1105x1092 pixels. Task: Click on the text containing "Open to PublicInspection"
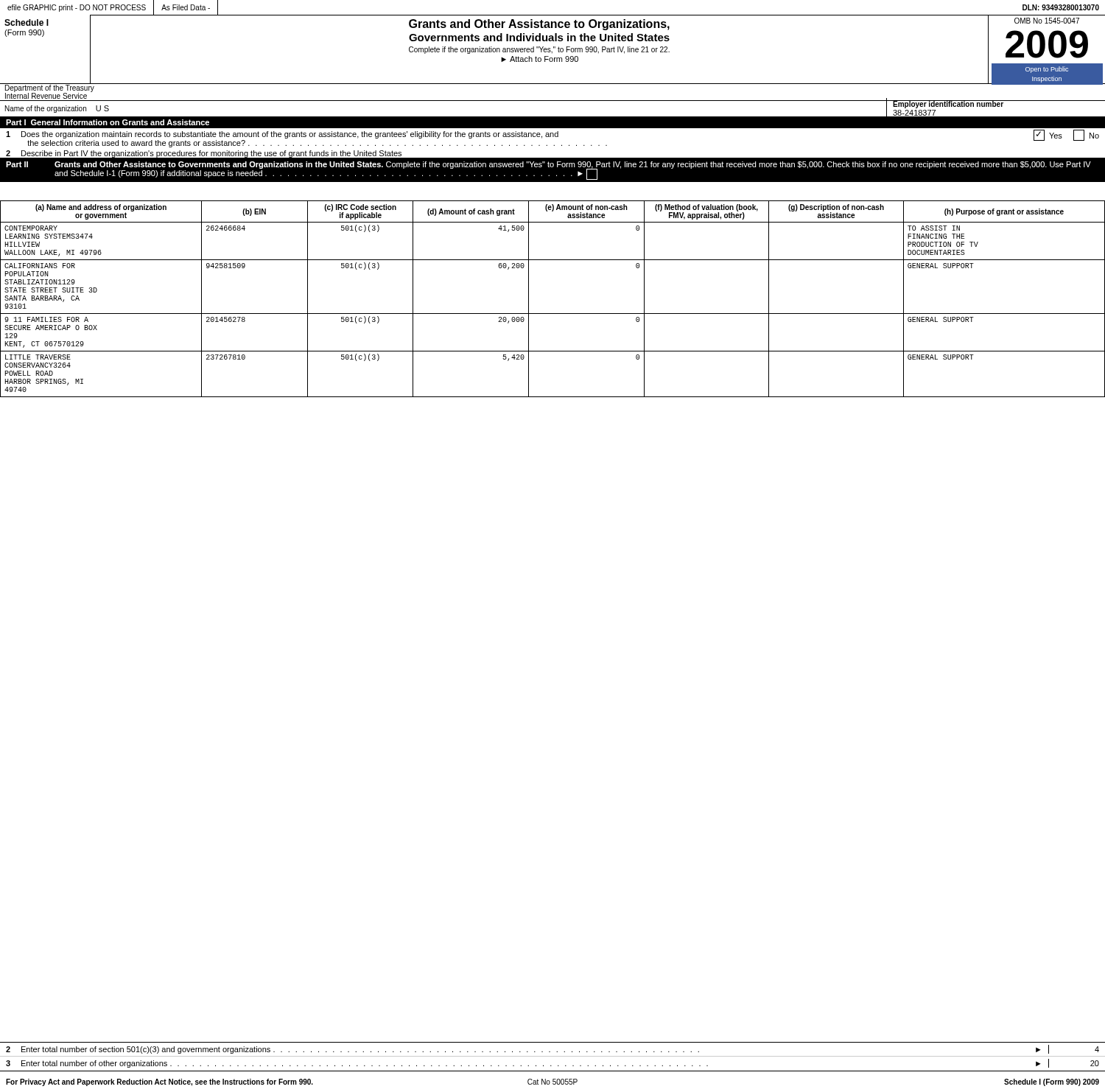1047,74
